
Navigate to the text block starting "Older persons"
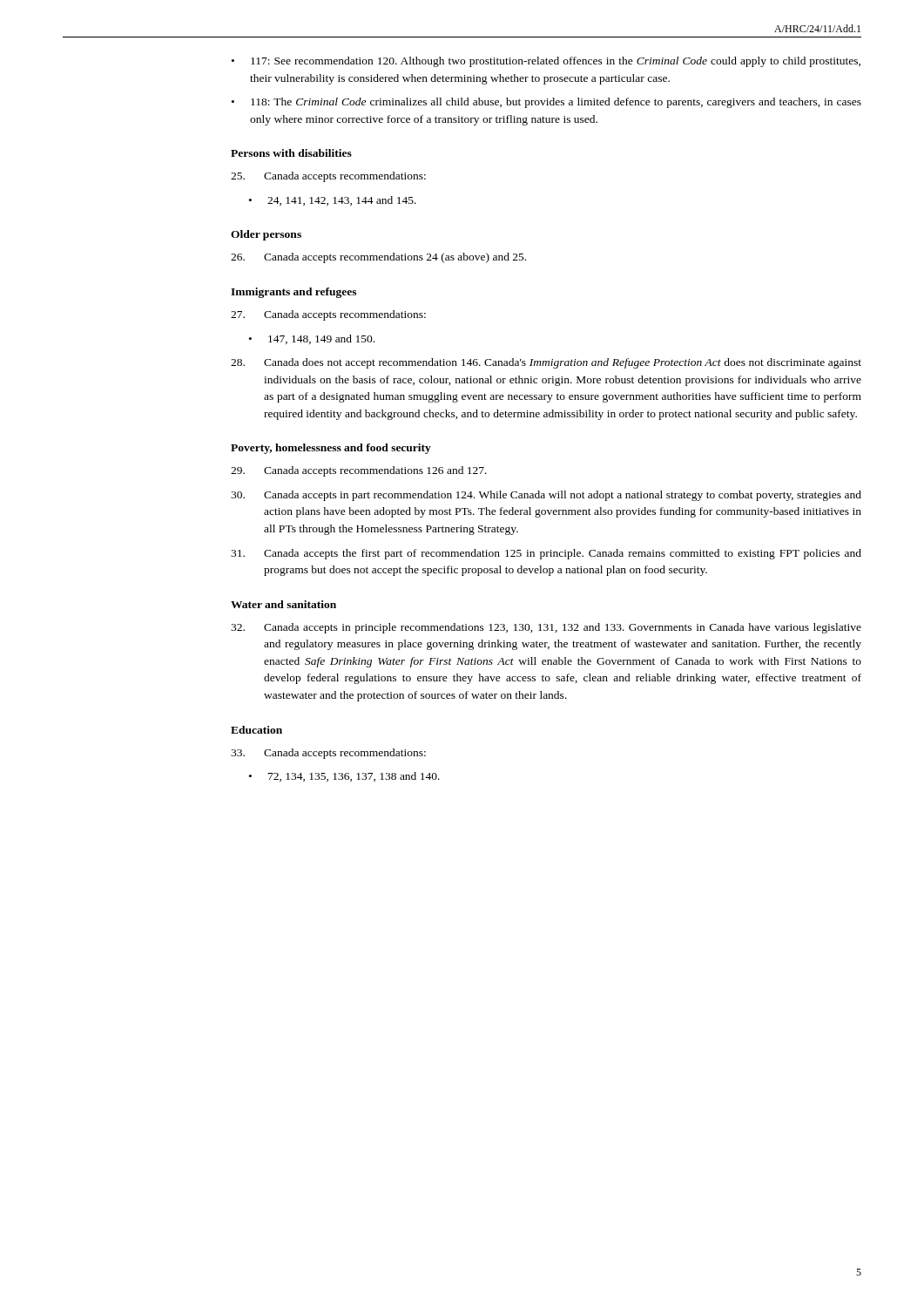[x=266, y=234]
